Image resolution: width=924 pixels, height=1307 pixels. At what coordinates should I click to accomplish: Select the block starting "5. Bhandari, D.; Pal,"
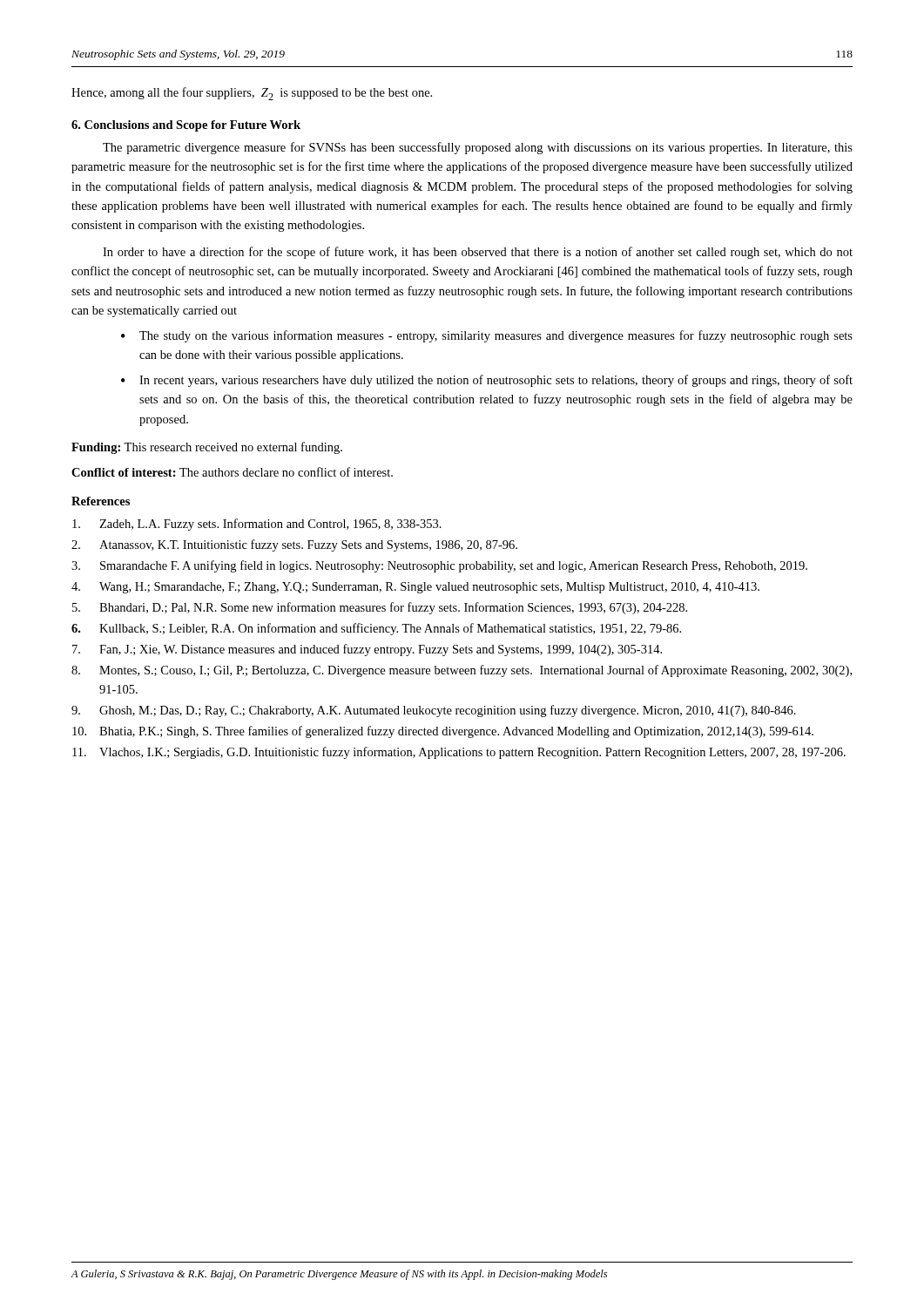462,608
